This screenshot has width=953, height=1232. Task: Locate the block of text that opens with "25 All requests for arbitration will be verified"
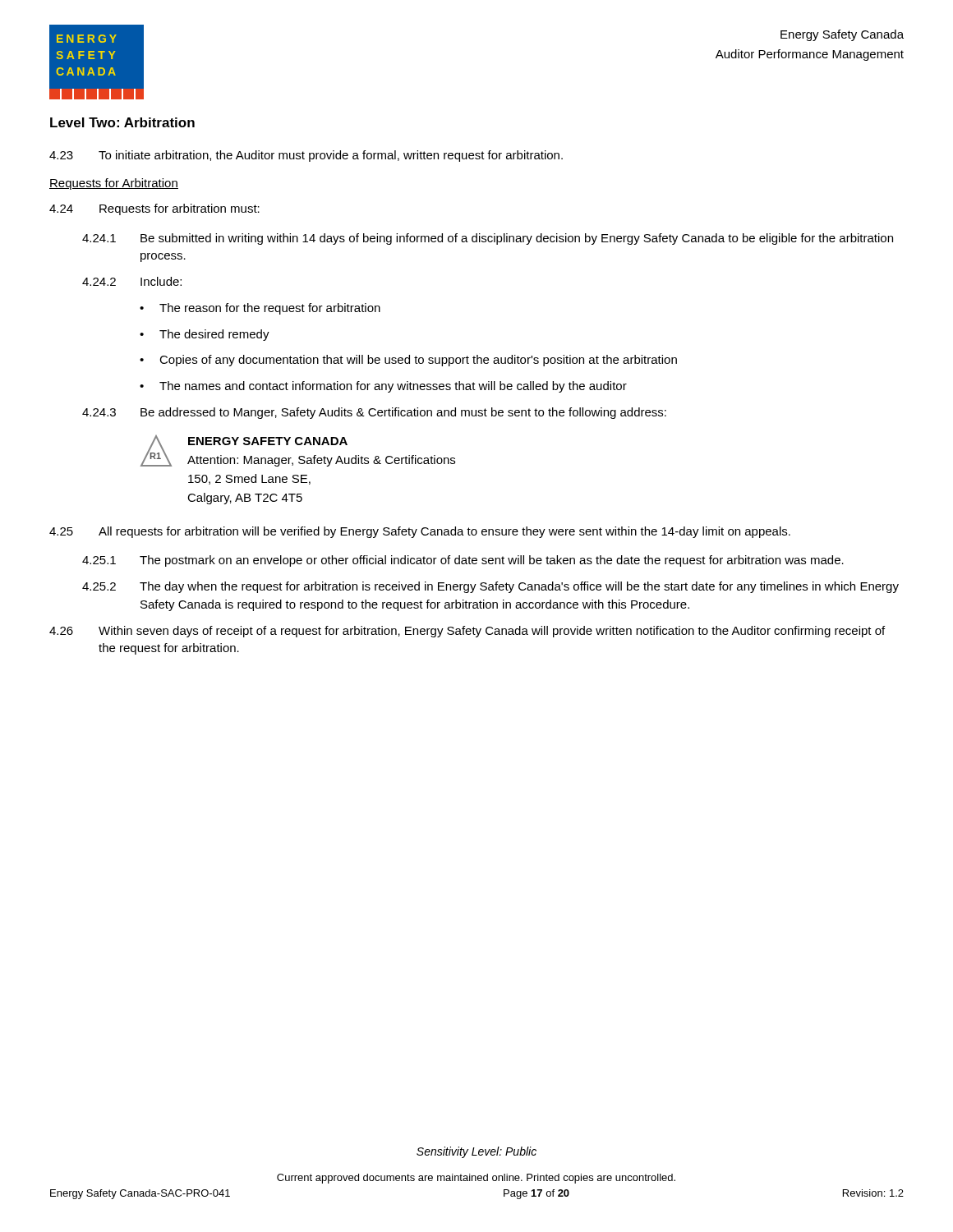(476, 531)
